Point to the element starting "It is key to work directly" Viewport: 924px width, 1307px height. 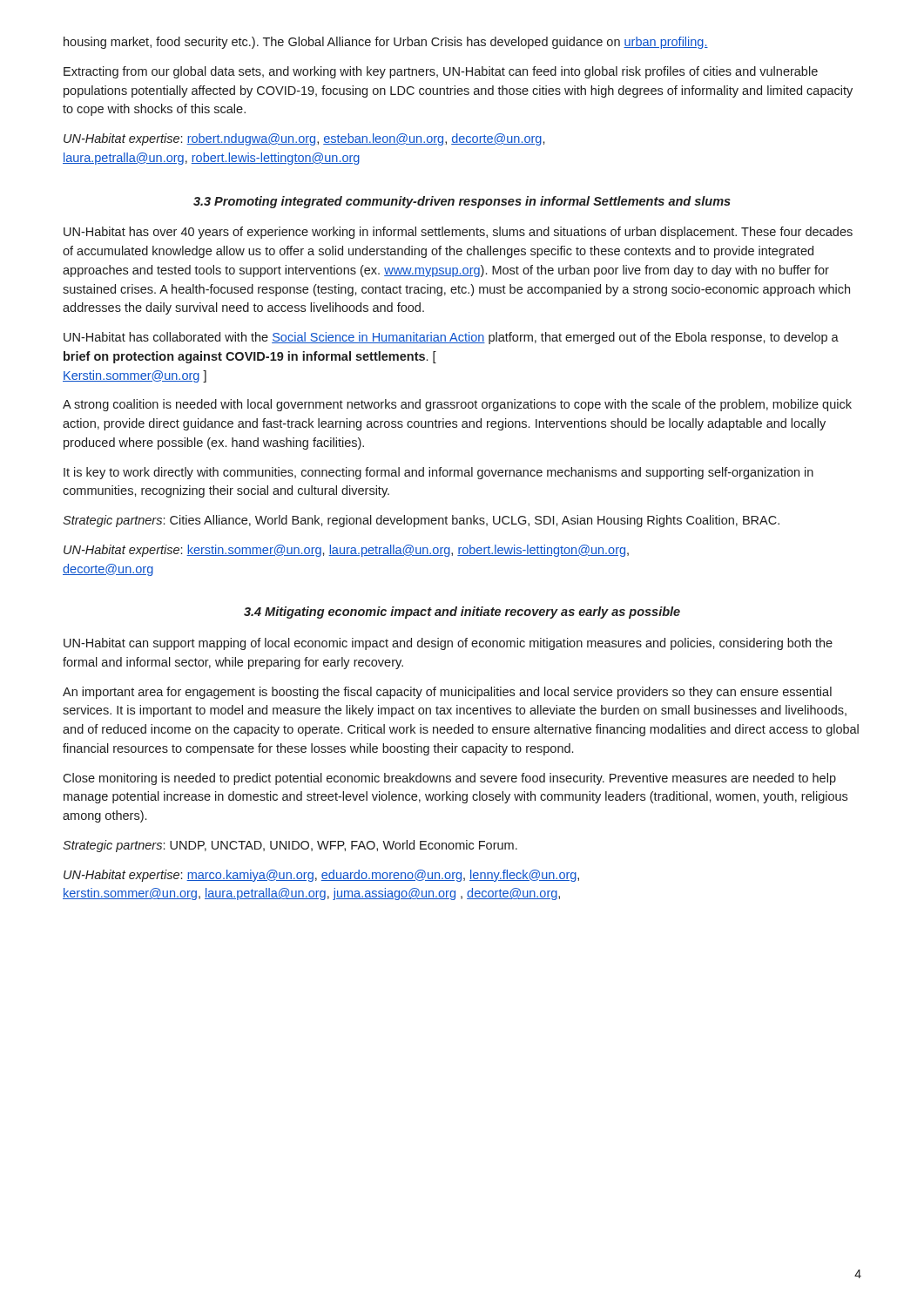click(462, 482)
